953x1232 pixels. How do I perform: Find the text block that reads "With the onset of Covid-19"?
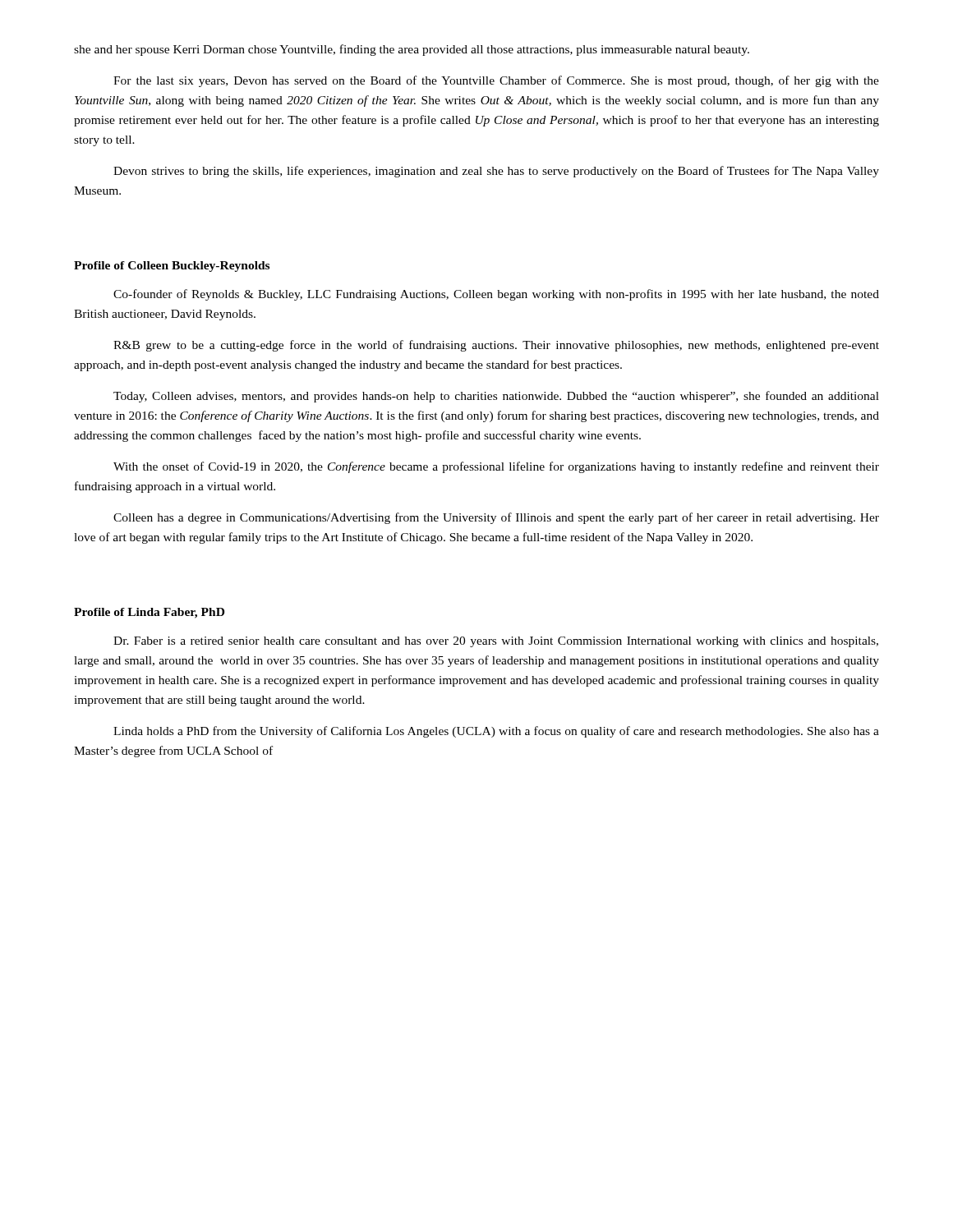[x=476, y=476]
